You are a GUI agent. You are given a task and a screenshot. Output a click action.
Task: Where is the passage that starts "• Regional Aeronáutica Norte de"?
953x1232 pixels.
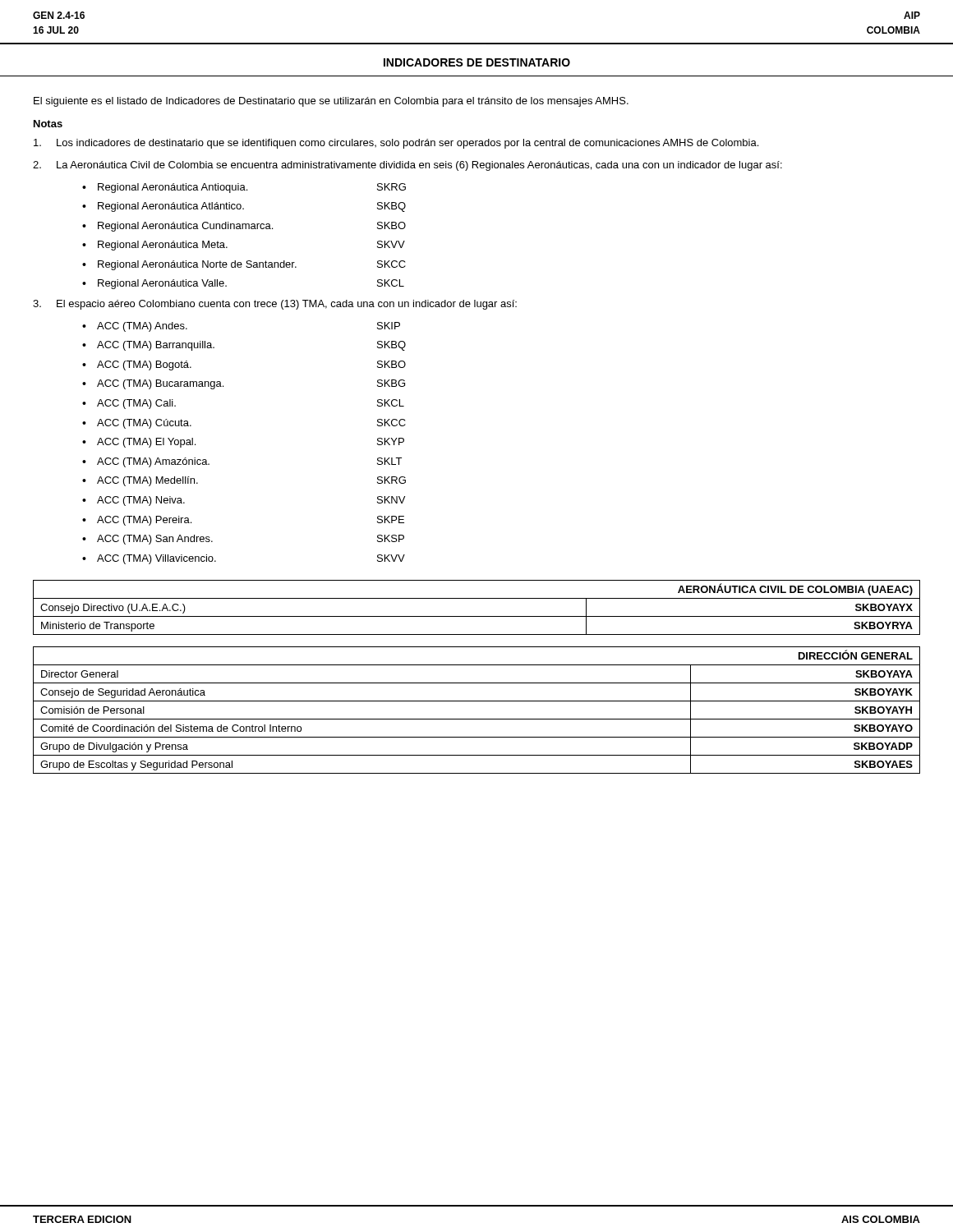244,265
